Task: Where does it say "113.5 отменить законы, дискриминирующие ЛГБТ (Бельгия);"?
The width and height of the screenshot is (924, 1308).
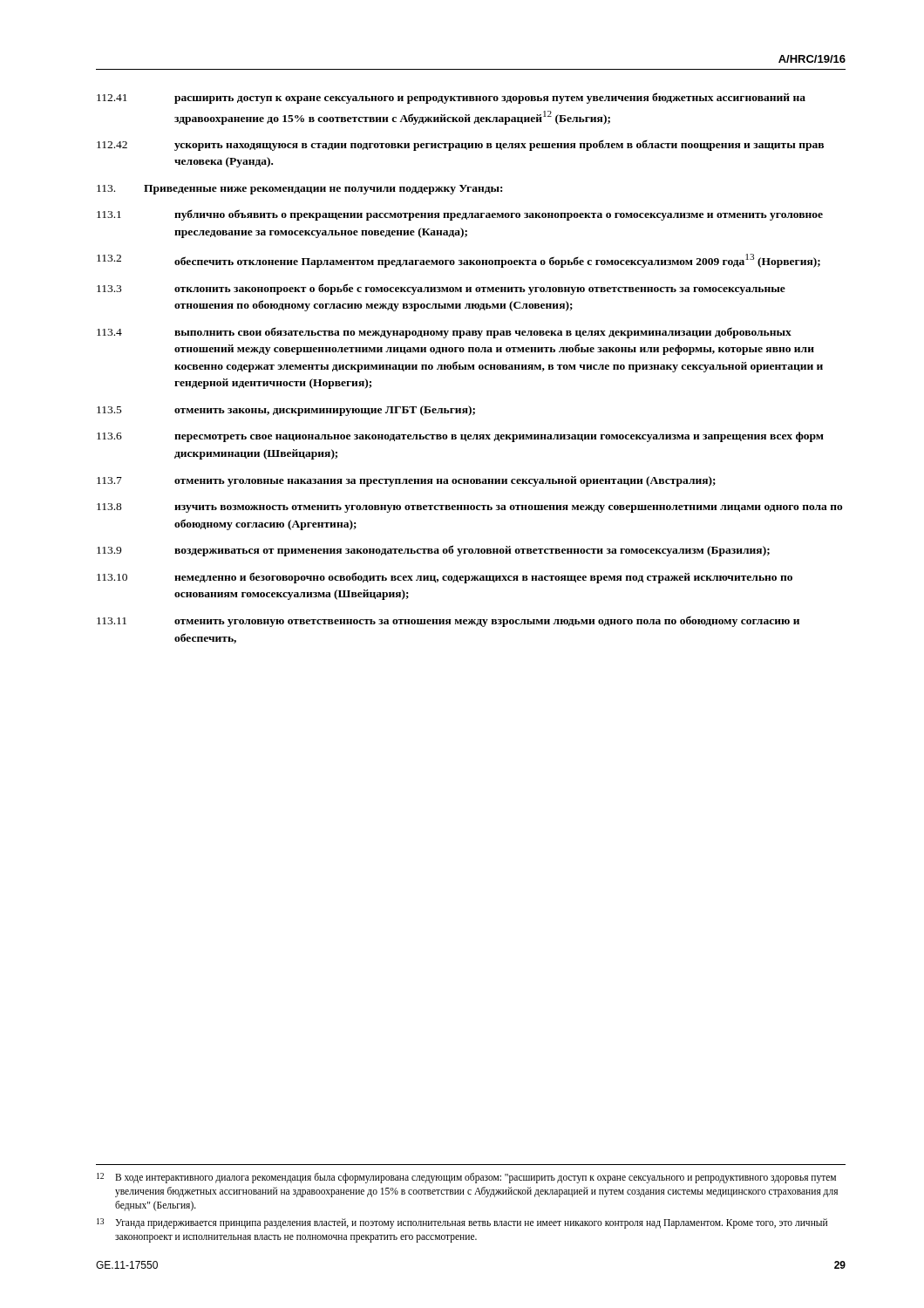Action: [x=471, y=410]
